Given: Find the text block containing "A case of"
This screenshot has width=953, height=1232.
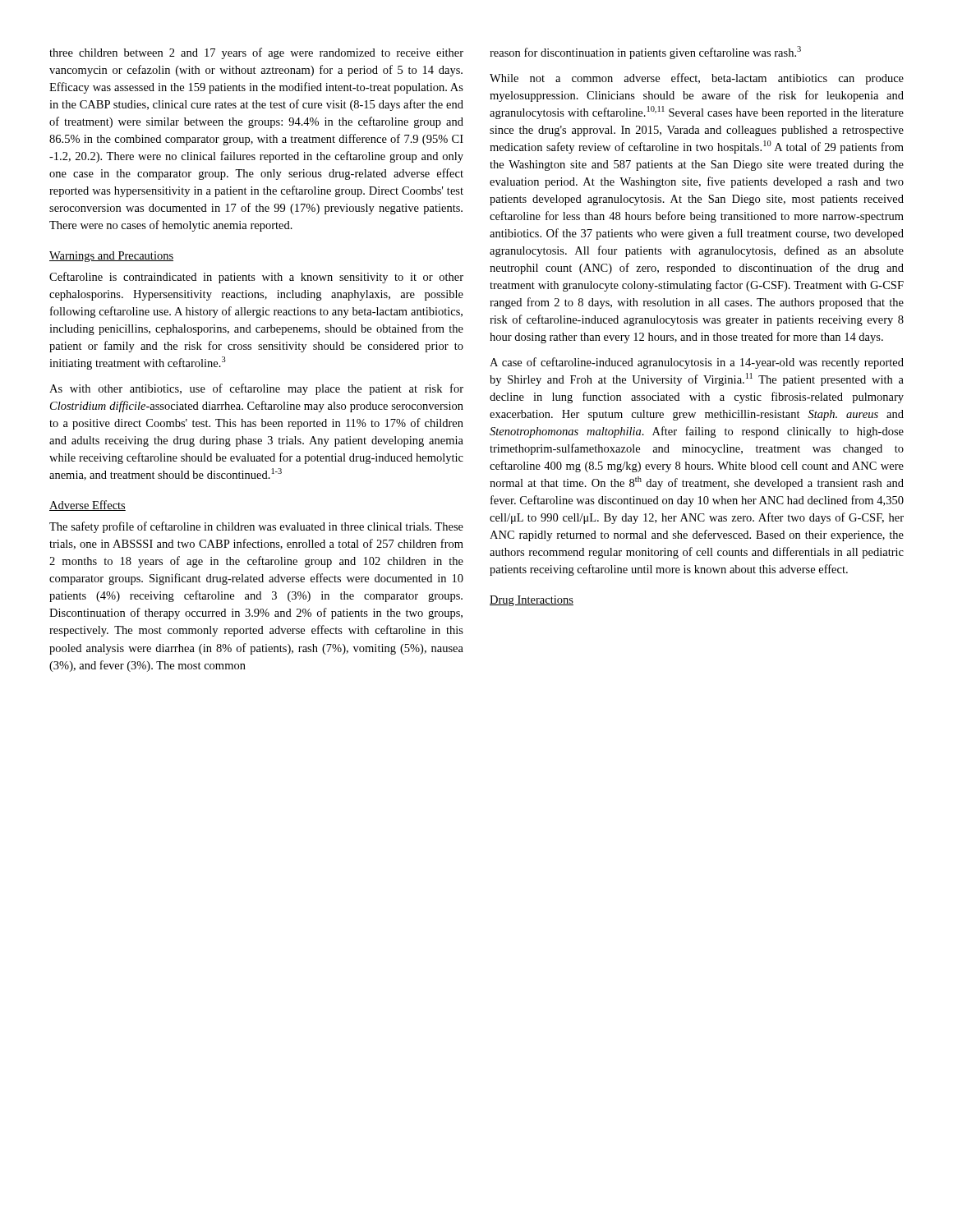Looking at the screenshot, I should pos(697,466).
